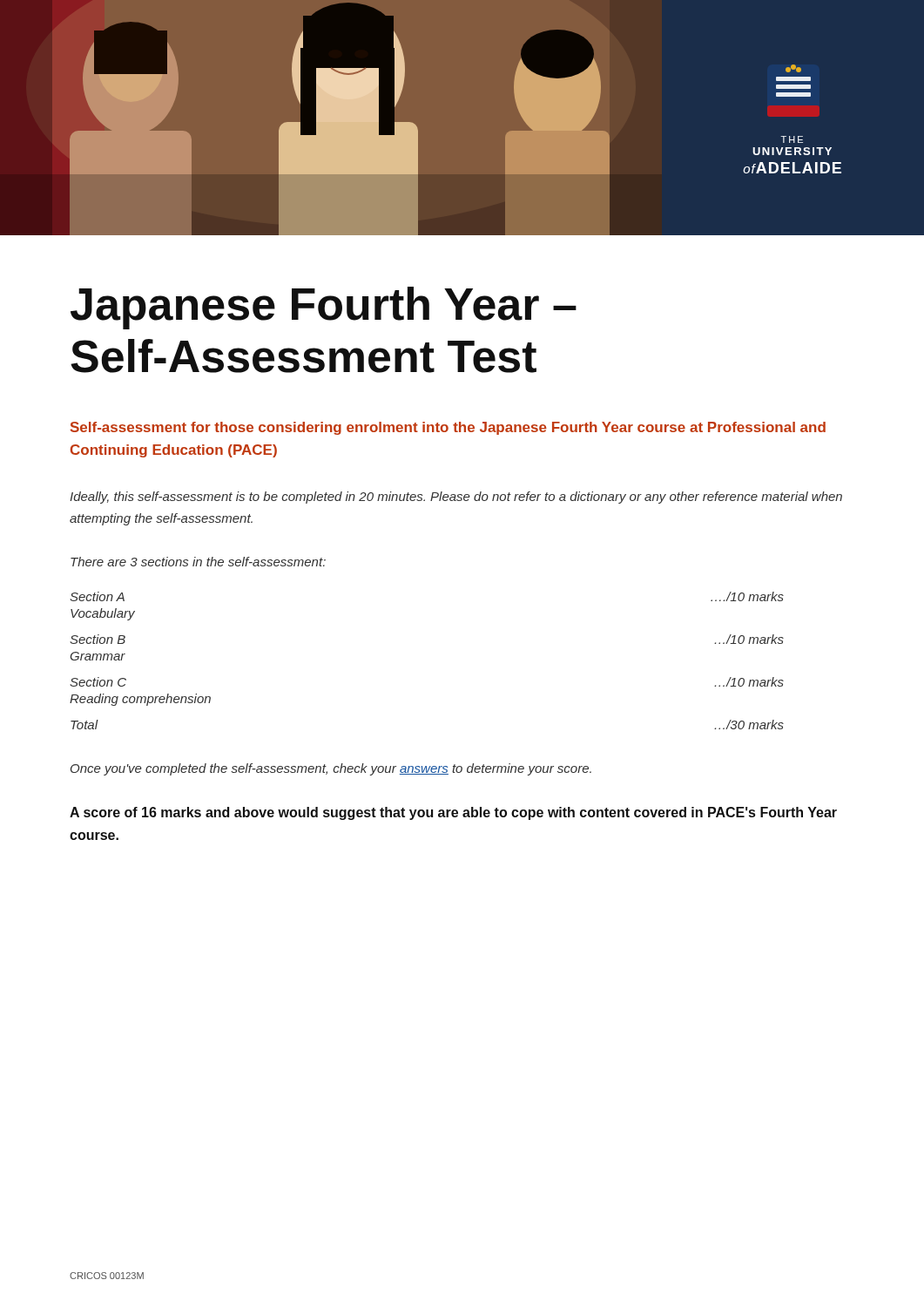Navigate to the region starting "Section A …./10"
The image size is (924, 1307).
coord(88,596)
